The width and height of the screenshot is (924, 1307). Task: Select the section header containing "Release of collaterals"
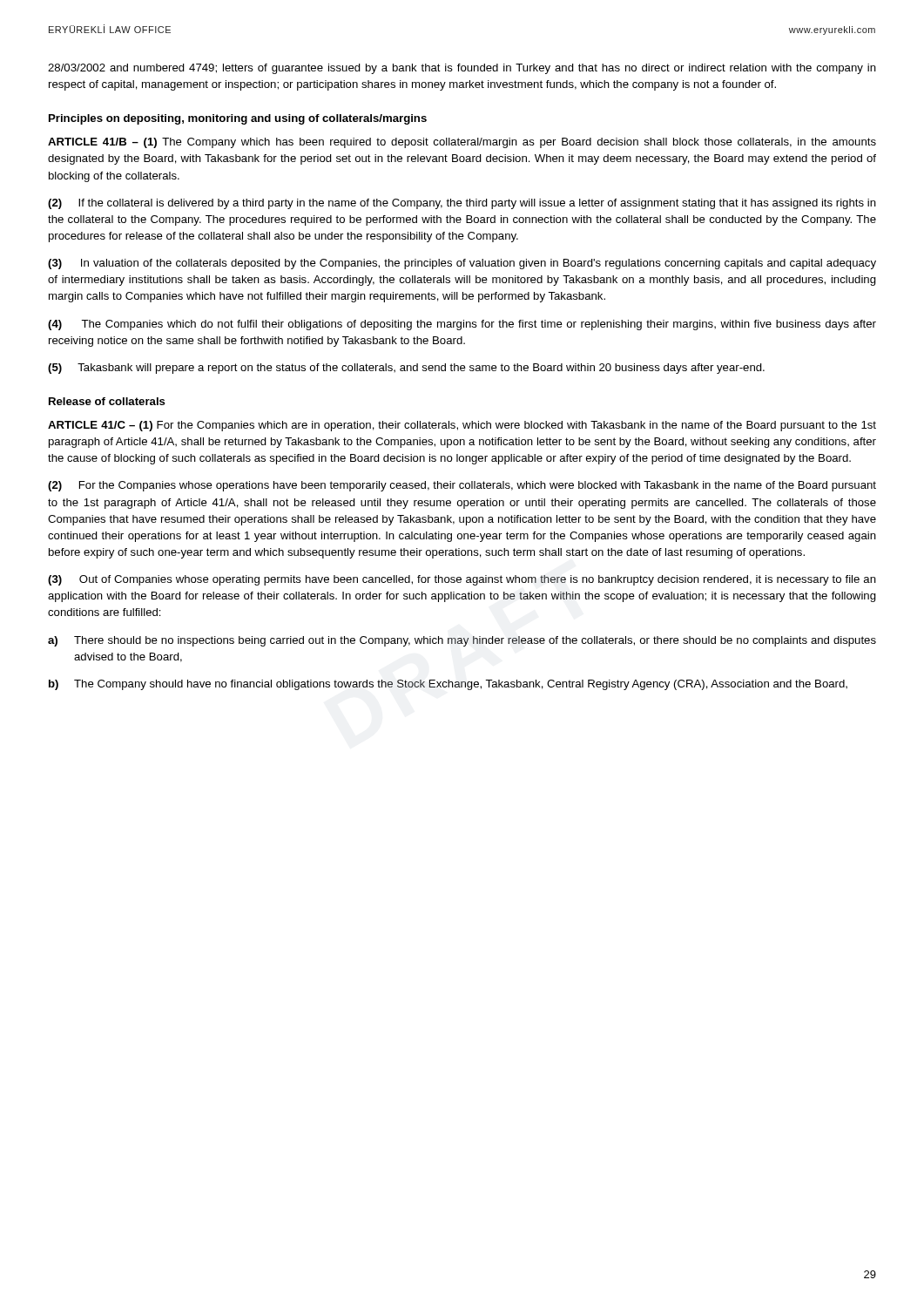(x=107, y=401)
